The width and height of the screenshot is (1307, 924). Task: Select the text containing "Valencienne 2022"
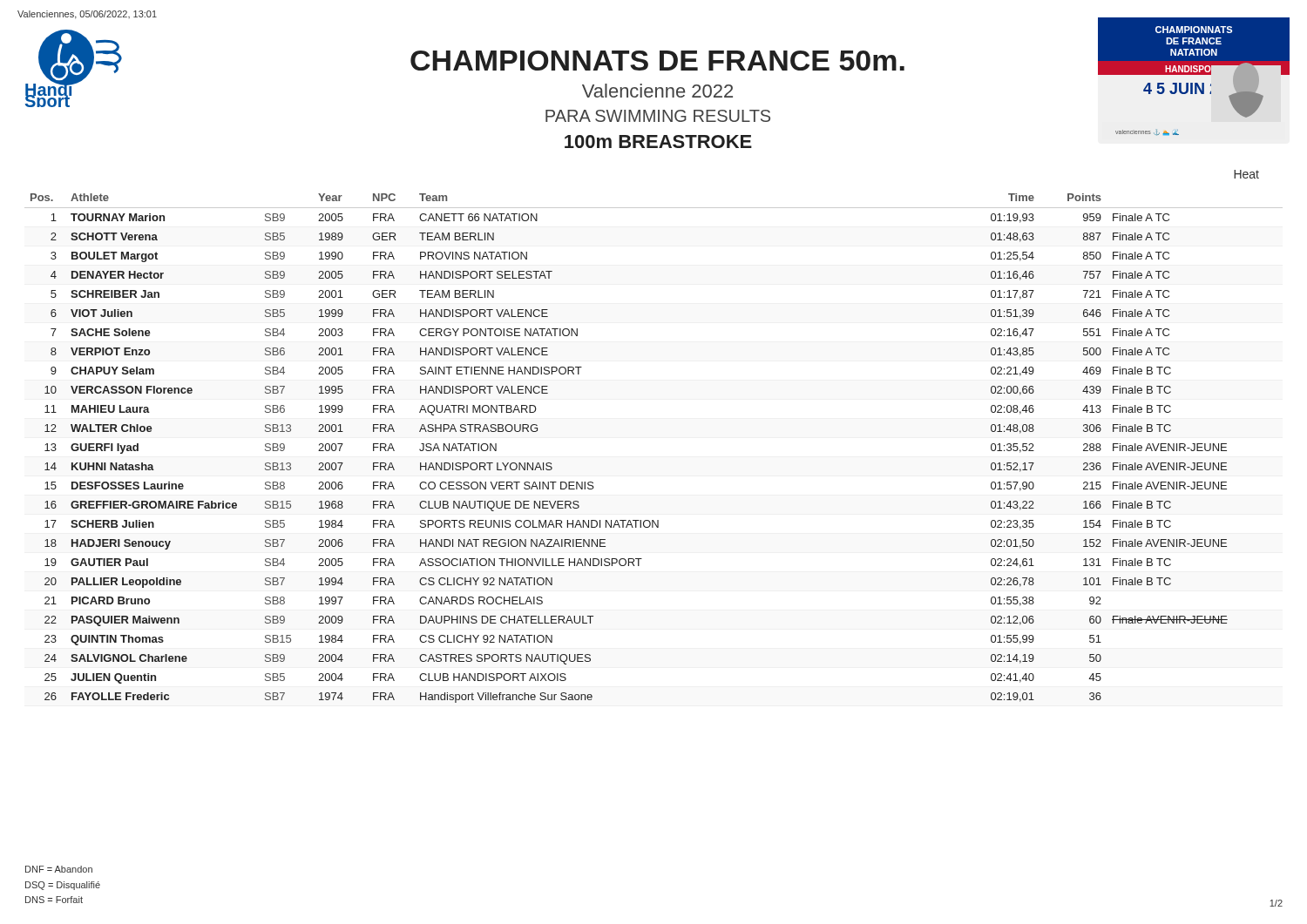[658, 91]
